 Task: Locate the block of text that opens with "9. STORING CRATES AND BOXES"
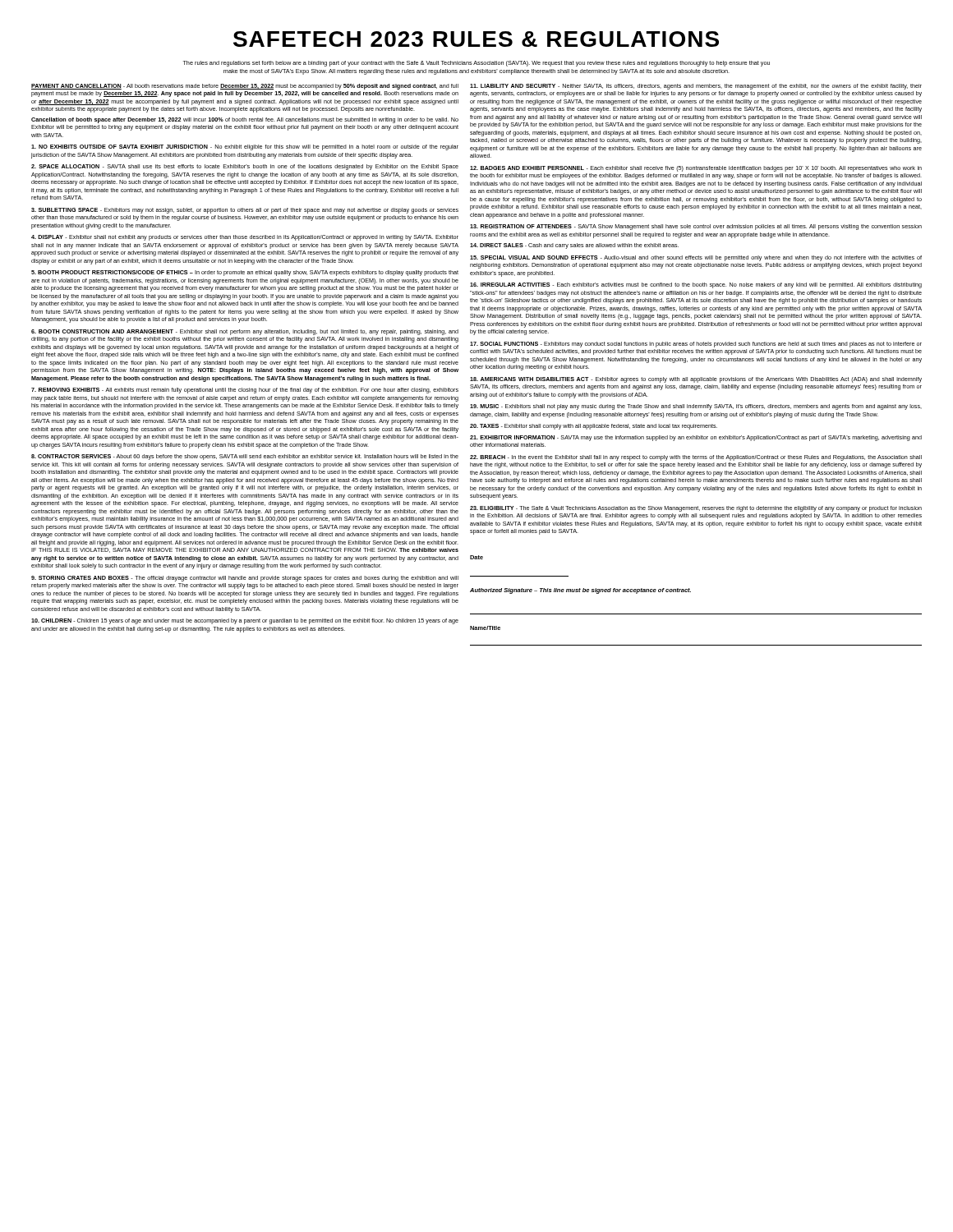245,593
